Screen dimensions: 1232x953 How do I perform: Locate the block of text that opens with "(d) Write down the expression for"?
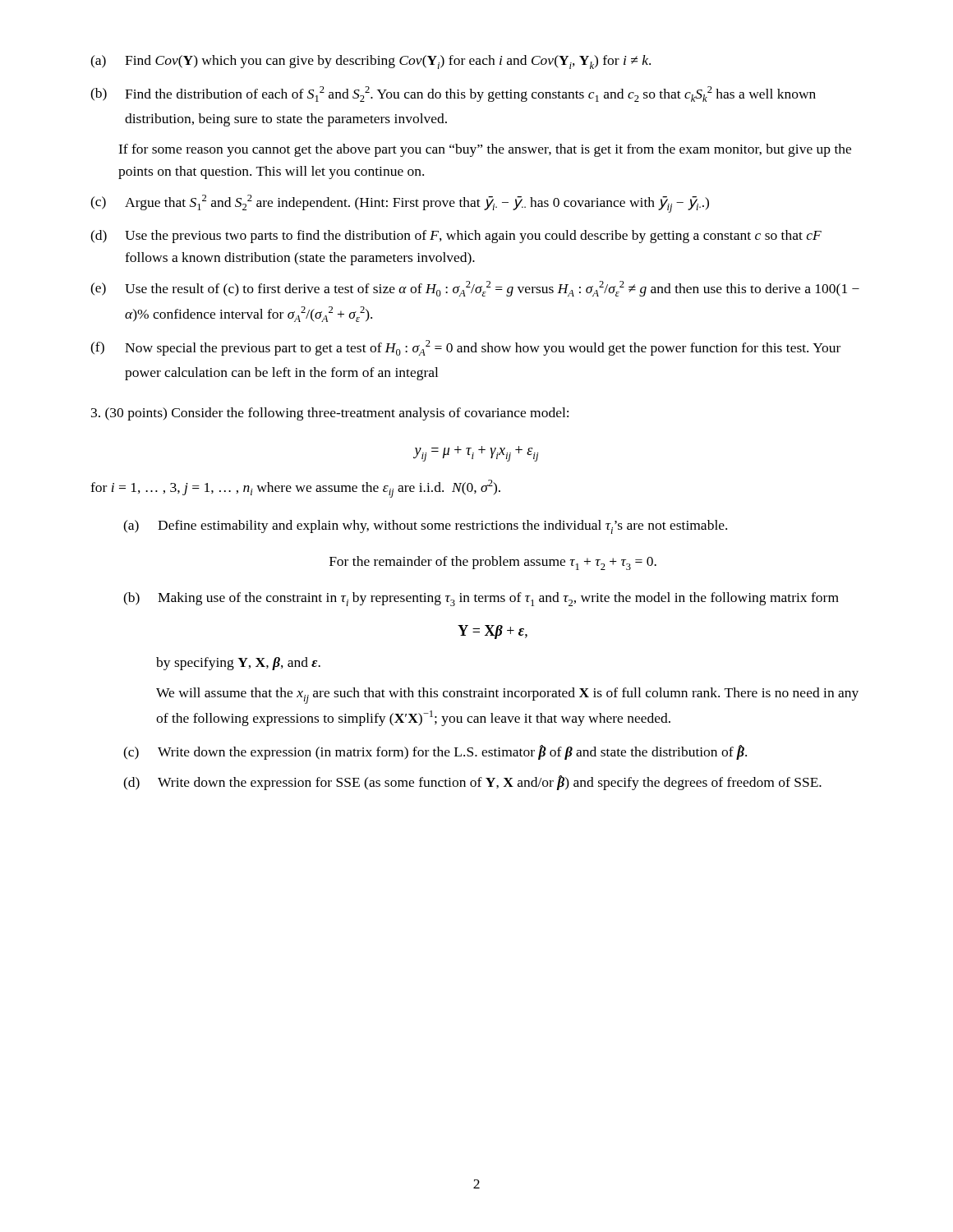[x=493, y=783]
